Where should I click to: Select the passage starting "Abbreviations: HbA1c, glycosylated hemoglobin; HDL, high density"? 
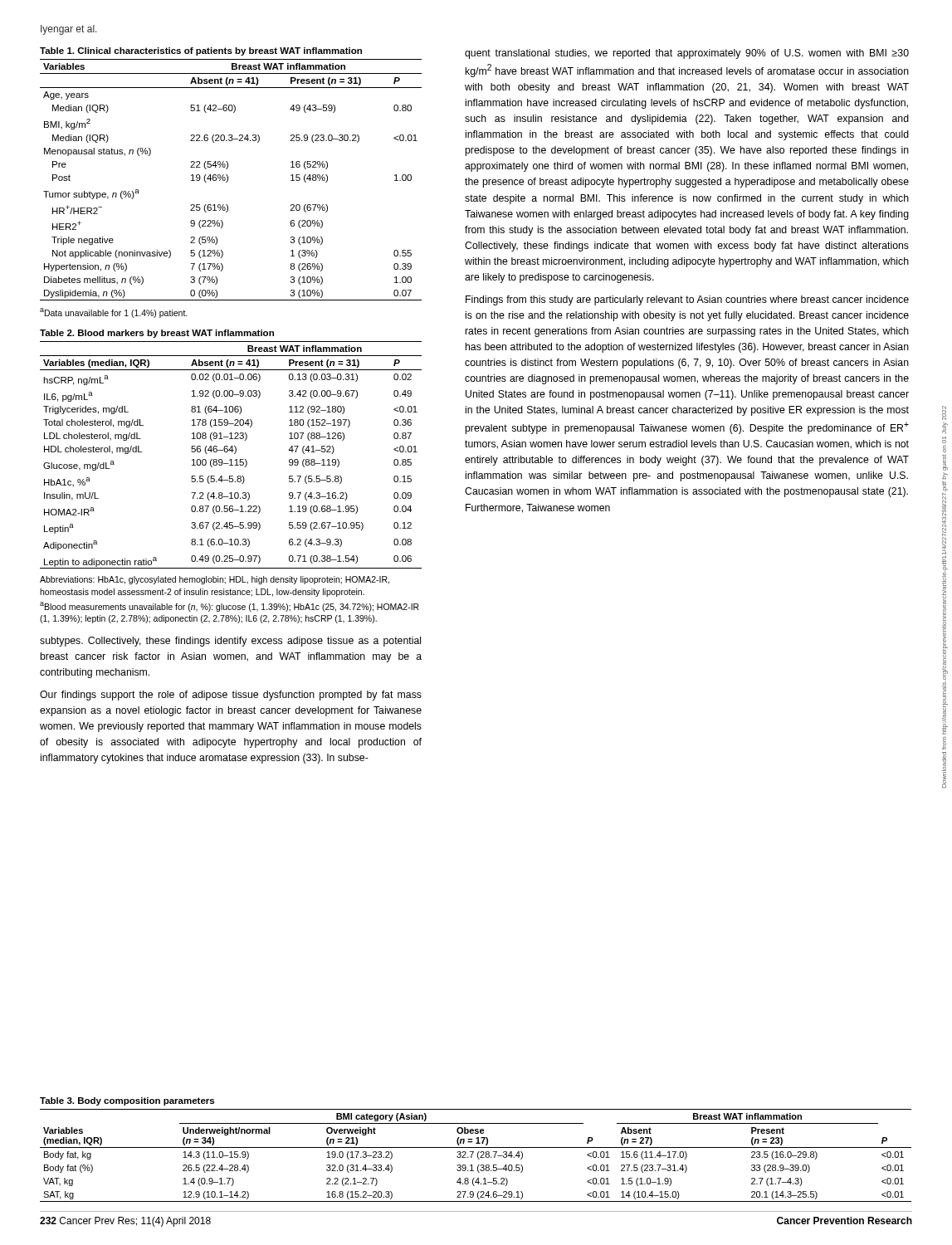230,599
